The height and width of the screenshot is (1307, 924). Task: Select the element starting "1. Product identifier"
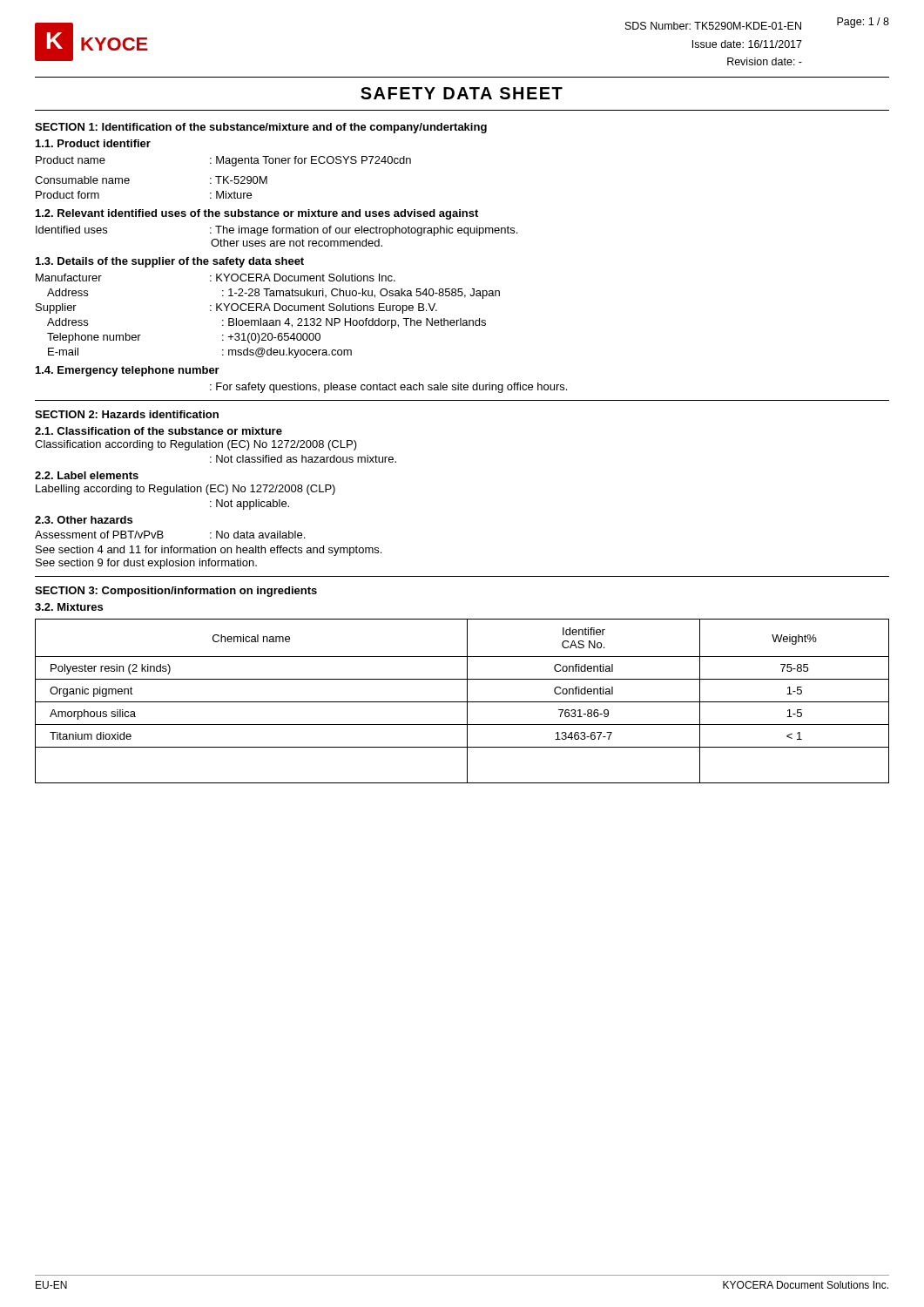tap(93, 143)
